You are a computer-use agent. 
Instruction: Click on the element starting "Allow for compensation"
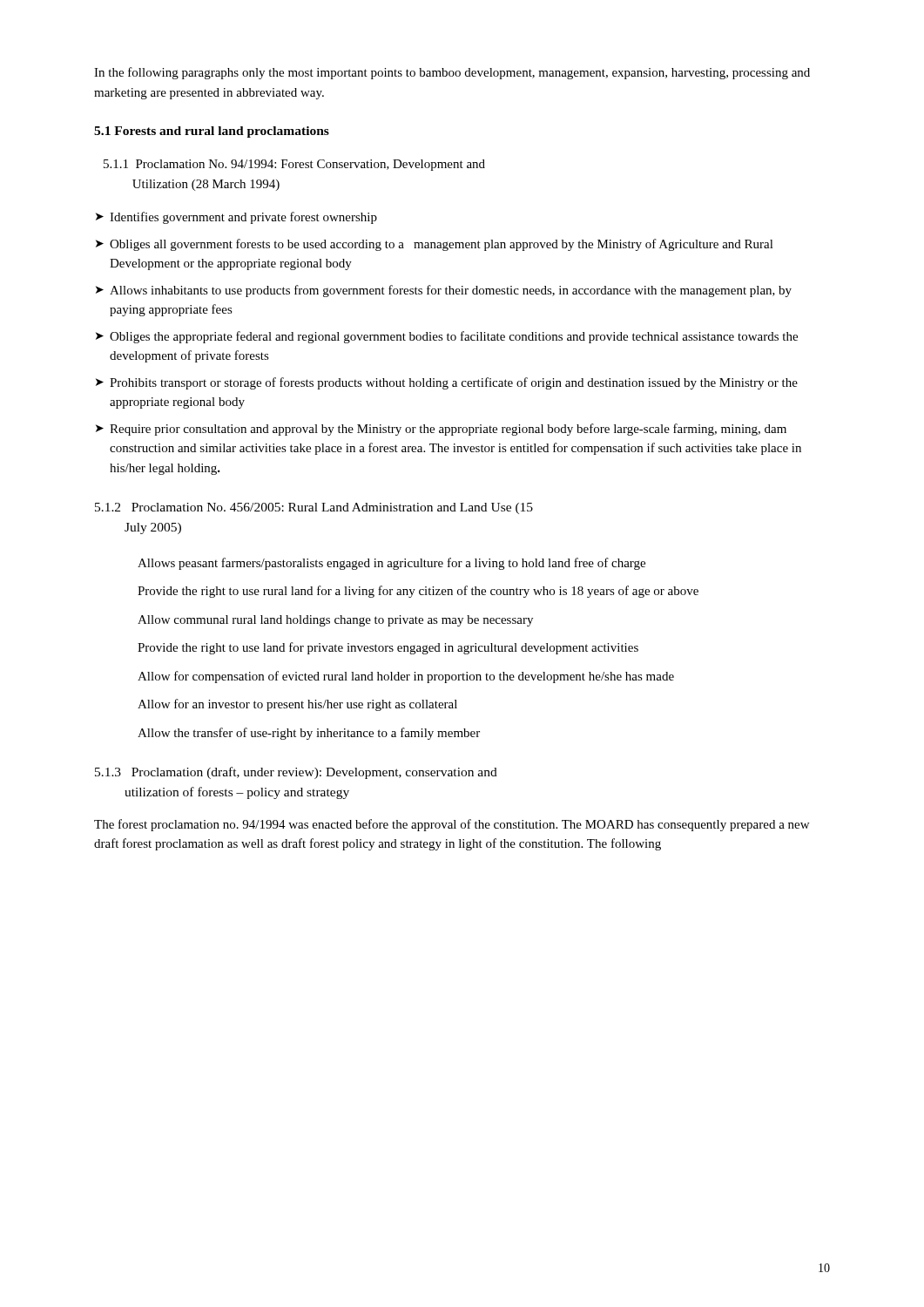point(406,676)
